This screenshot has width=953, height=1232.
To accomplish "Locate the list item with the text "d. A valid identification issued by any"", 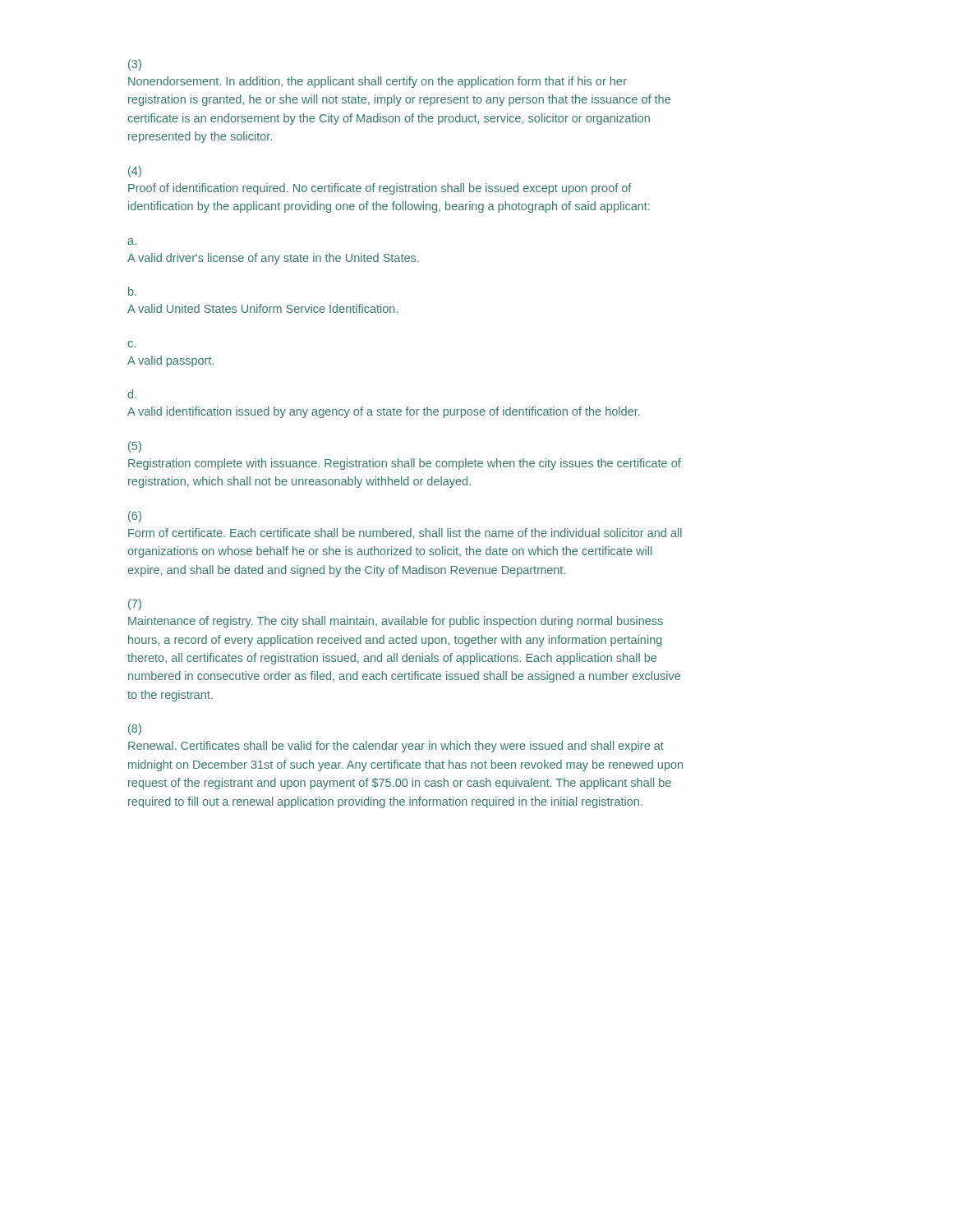I will [407, 404].
